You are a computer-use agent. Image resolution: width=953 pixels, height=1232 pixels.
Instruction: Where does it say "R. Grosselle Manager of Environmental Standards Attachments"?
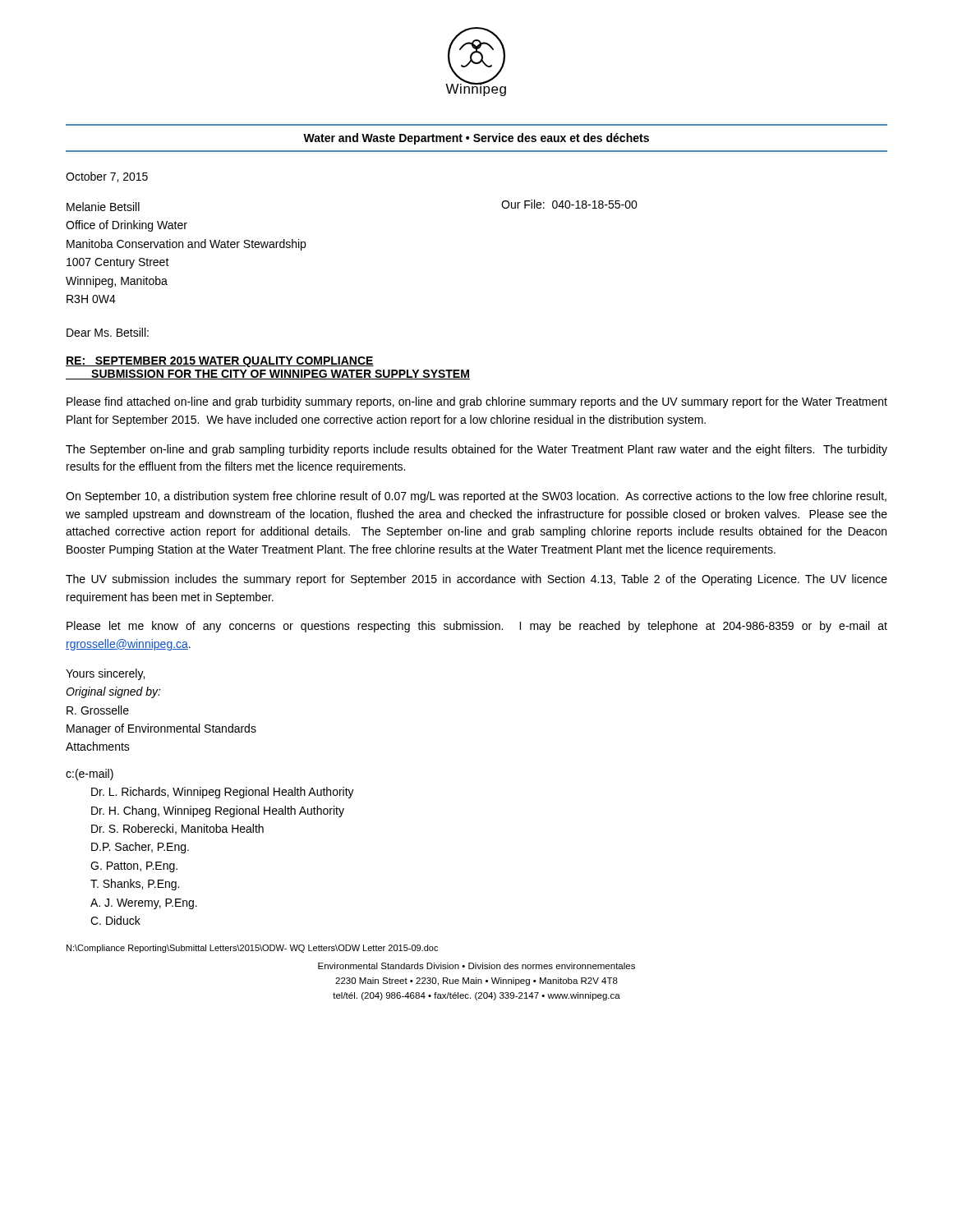[x=161, y=729]
